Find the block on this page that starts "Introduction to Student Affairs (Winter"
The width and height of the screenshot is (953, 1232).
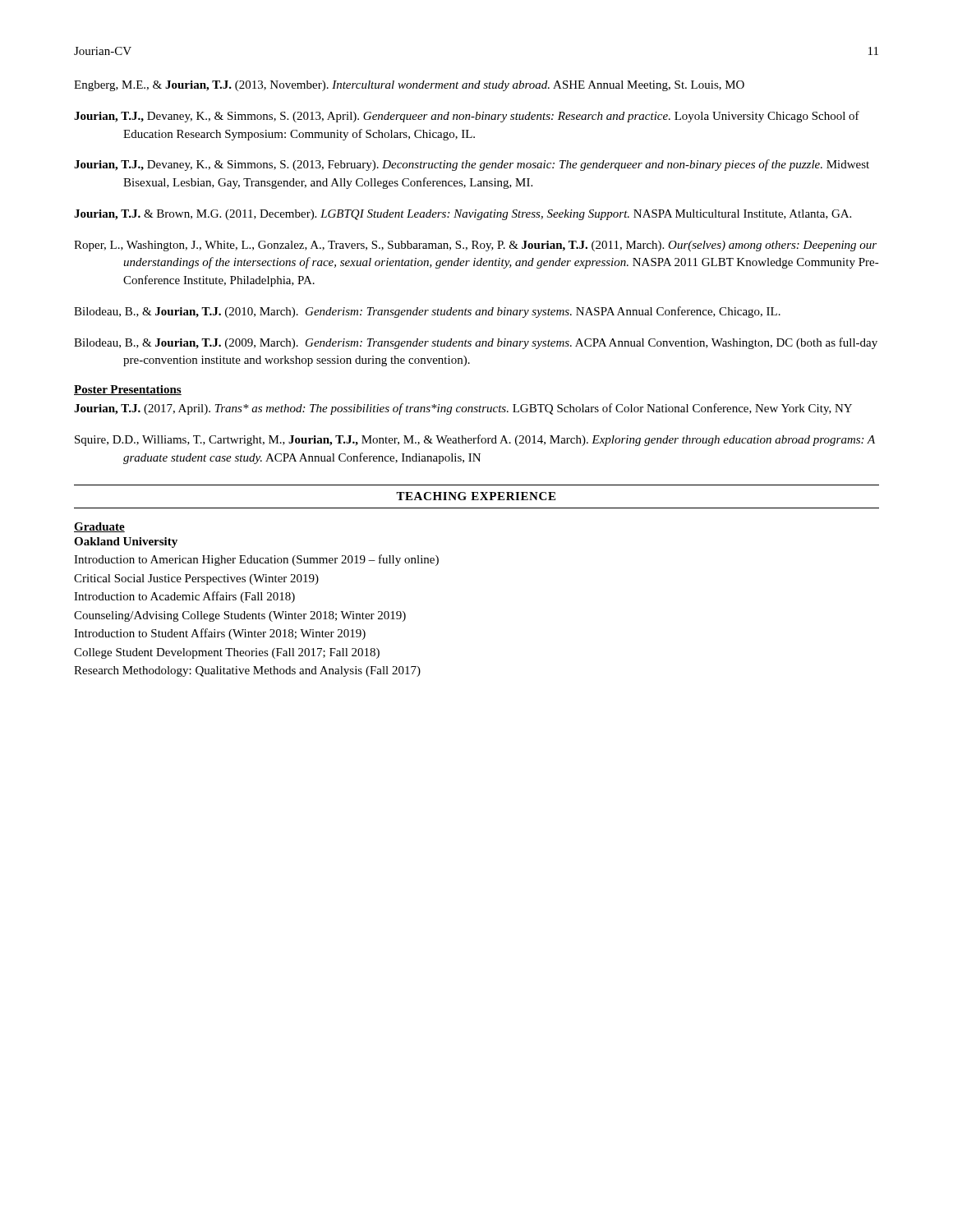[220, 633]
